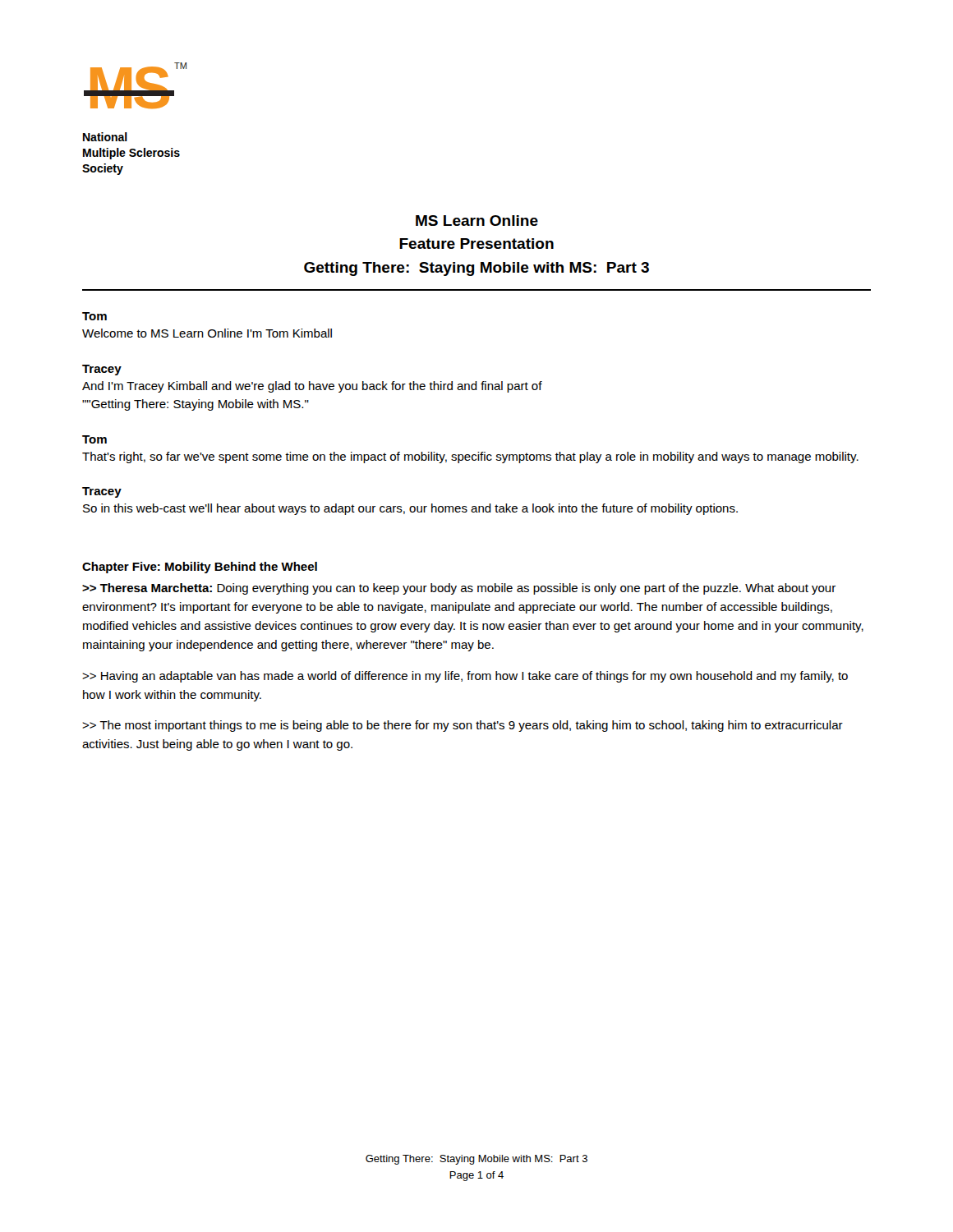Viewport: 953px width, 1232px height.
Task: Locate the block of text that opens with "So in this web-cast we'll"
Action: 410,508
